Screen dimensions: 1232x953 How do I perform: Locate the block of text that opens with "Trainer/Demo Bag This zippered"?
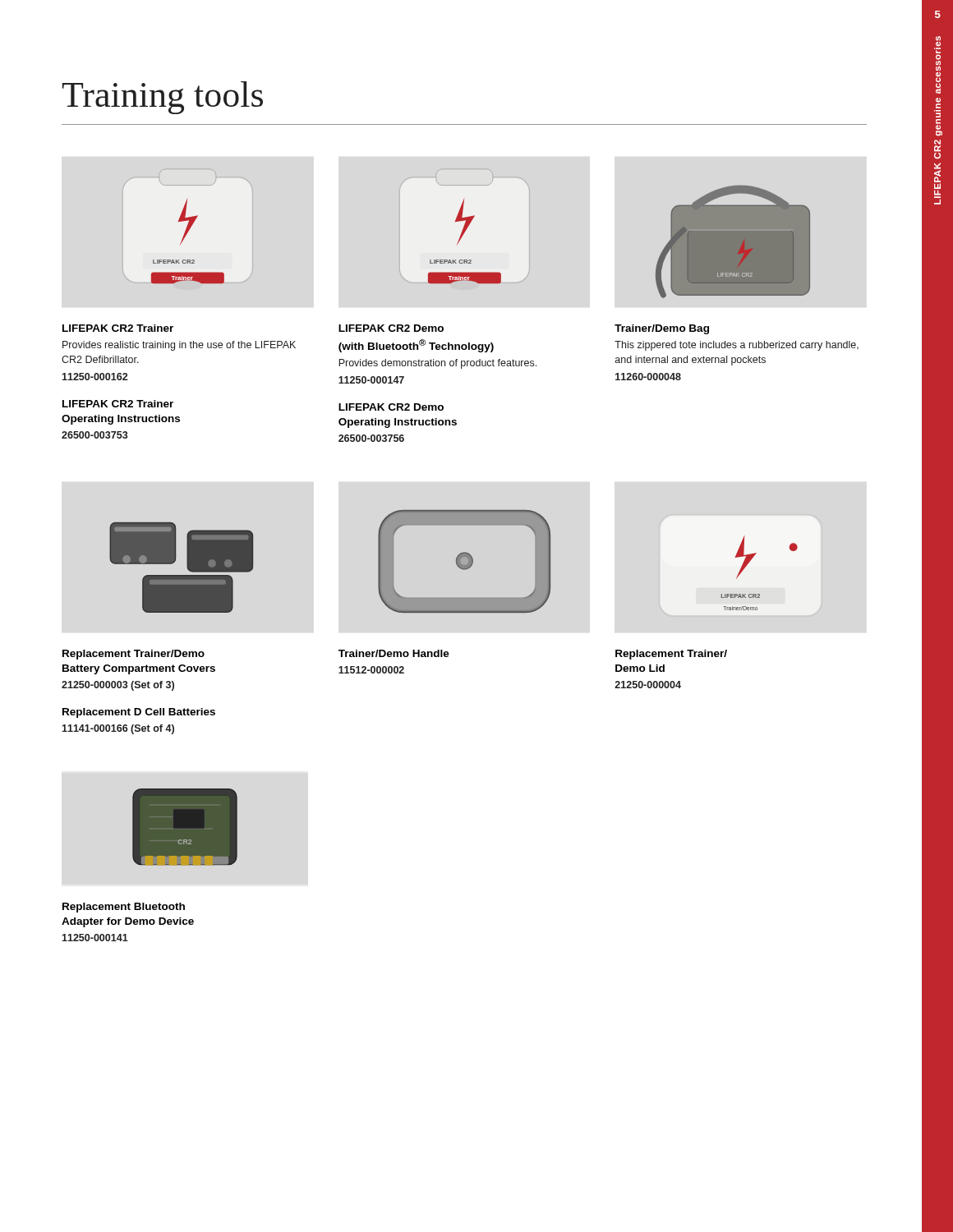(741, 353)
